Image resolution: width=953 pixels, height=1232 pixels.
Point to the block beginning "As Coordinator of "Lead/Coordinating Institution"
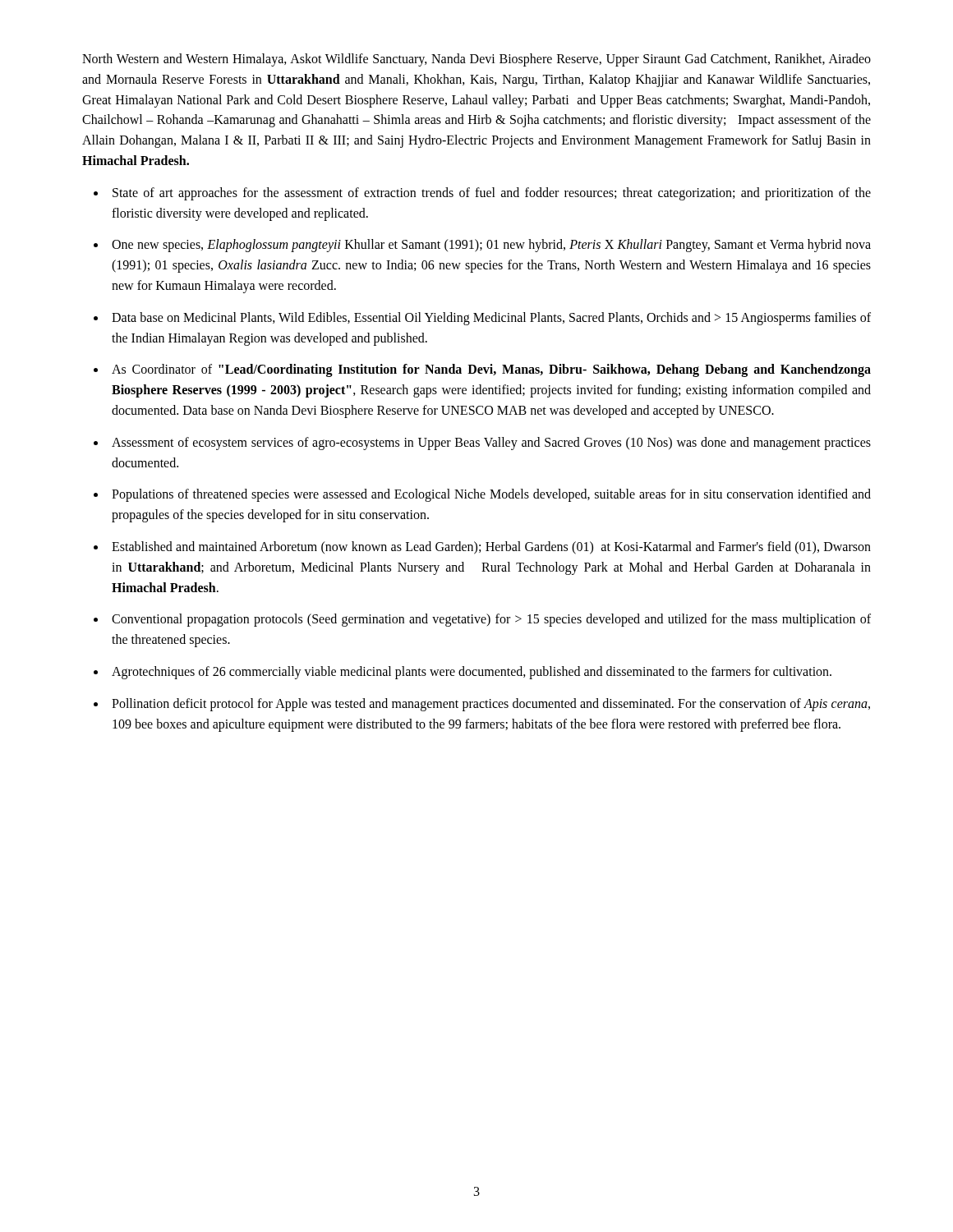[x=491, y=390]
